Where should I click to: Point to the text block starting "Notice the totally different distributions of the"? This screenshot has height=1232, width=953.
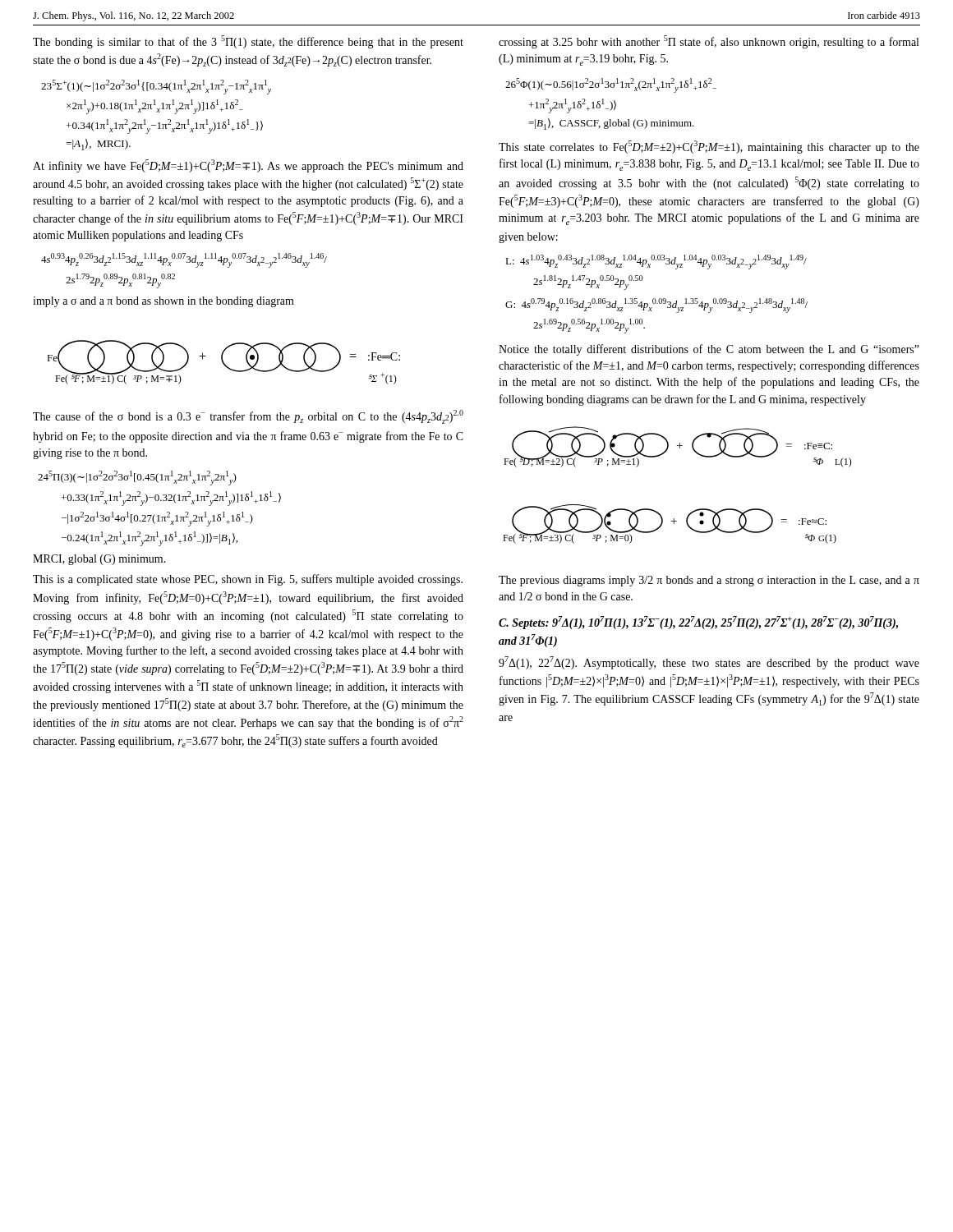coord(709,374)
